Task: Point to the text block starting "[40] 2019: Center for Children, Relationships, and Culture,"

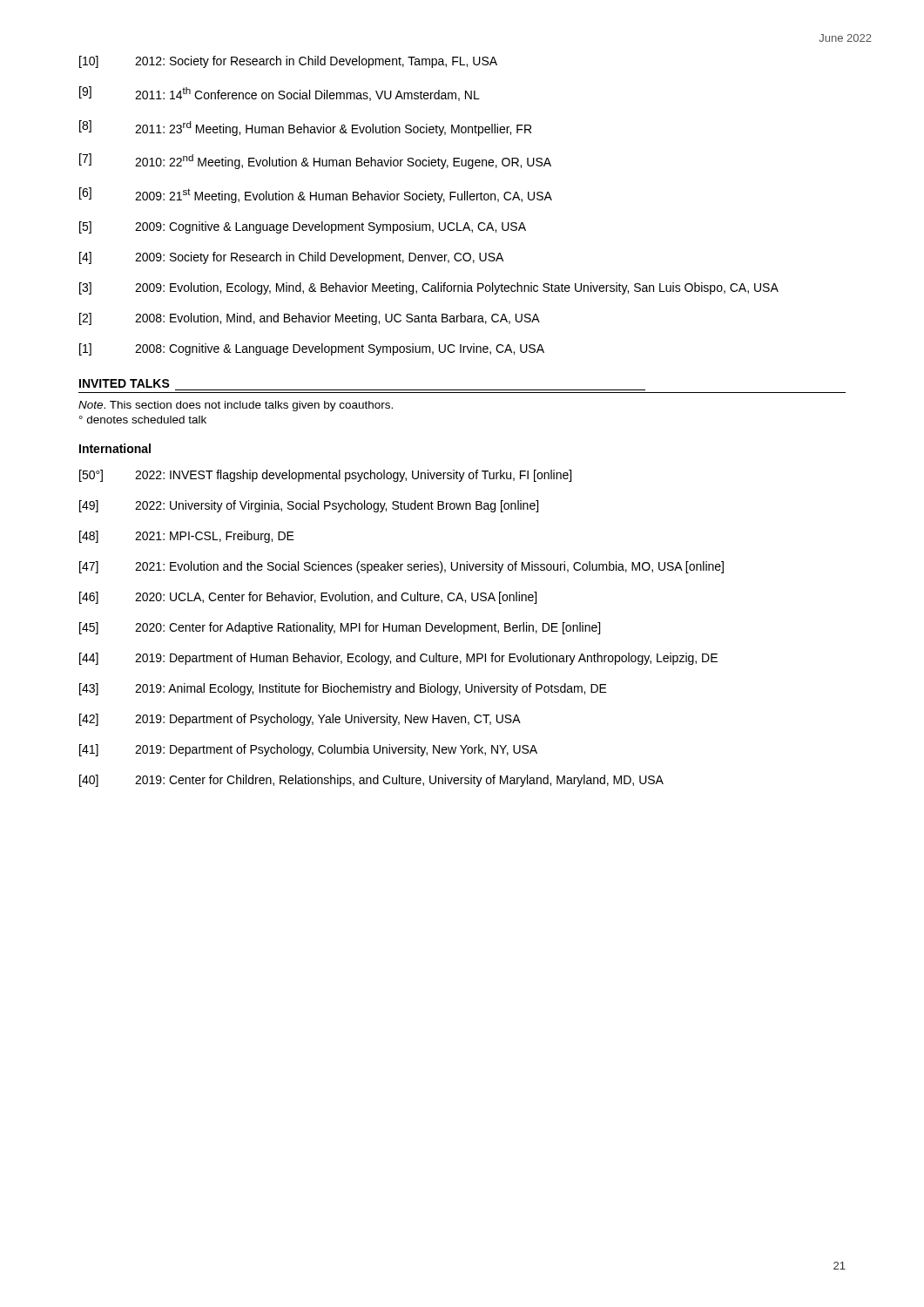Action: click(462, 780)
